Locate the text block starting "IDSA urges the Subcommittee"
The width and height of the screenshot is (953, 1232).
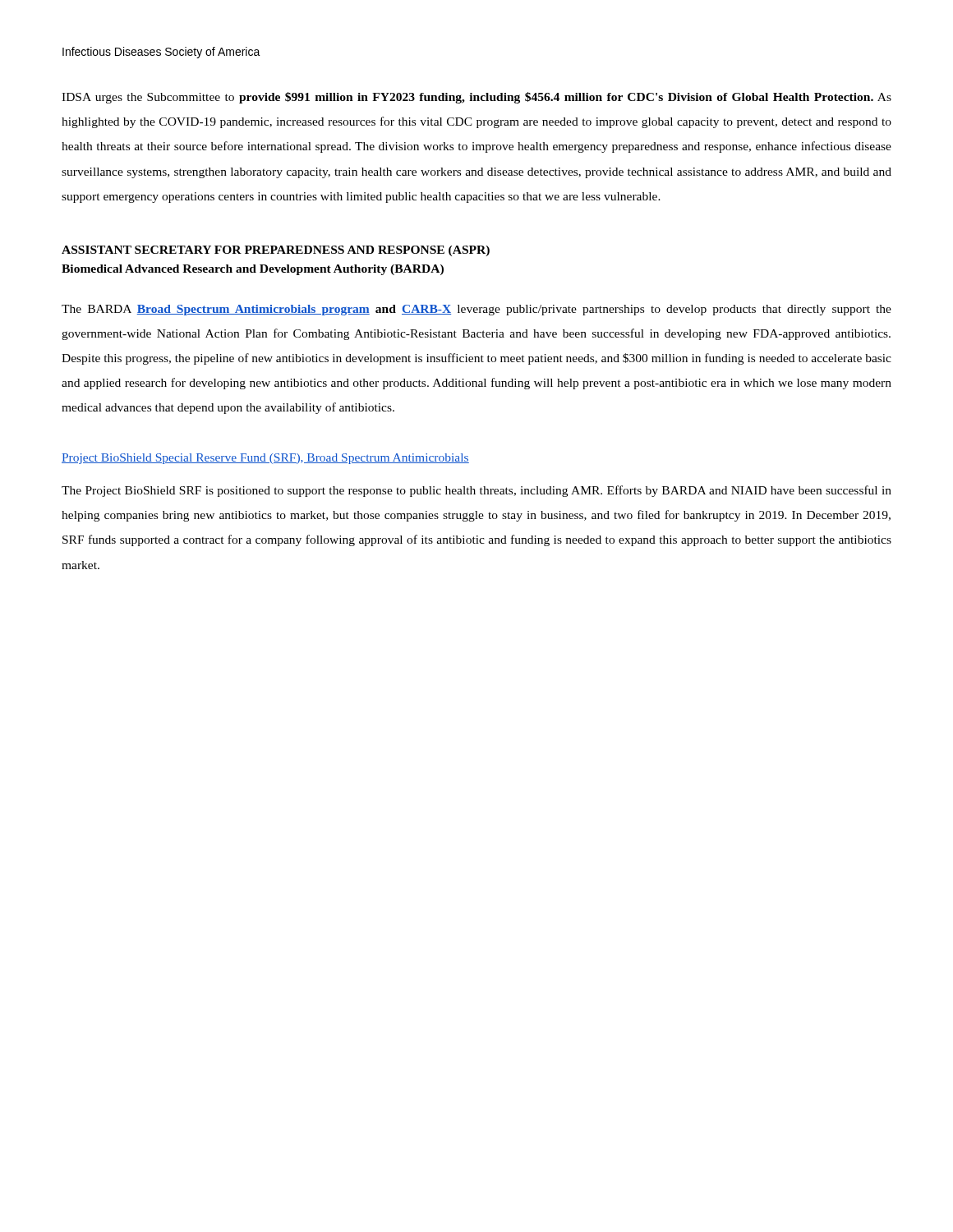(x=476, y=146)
